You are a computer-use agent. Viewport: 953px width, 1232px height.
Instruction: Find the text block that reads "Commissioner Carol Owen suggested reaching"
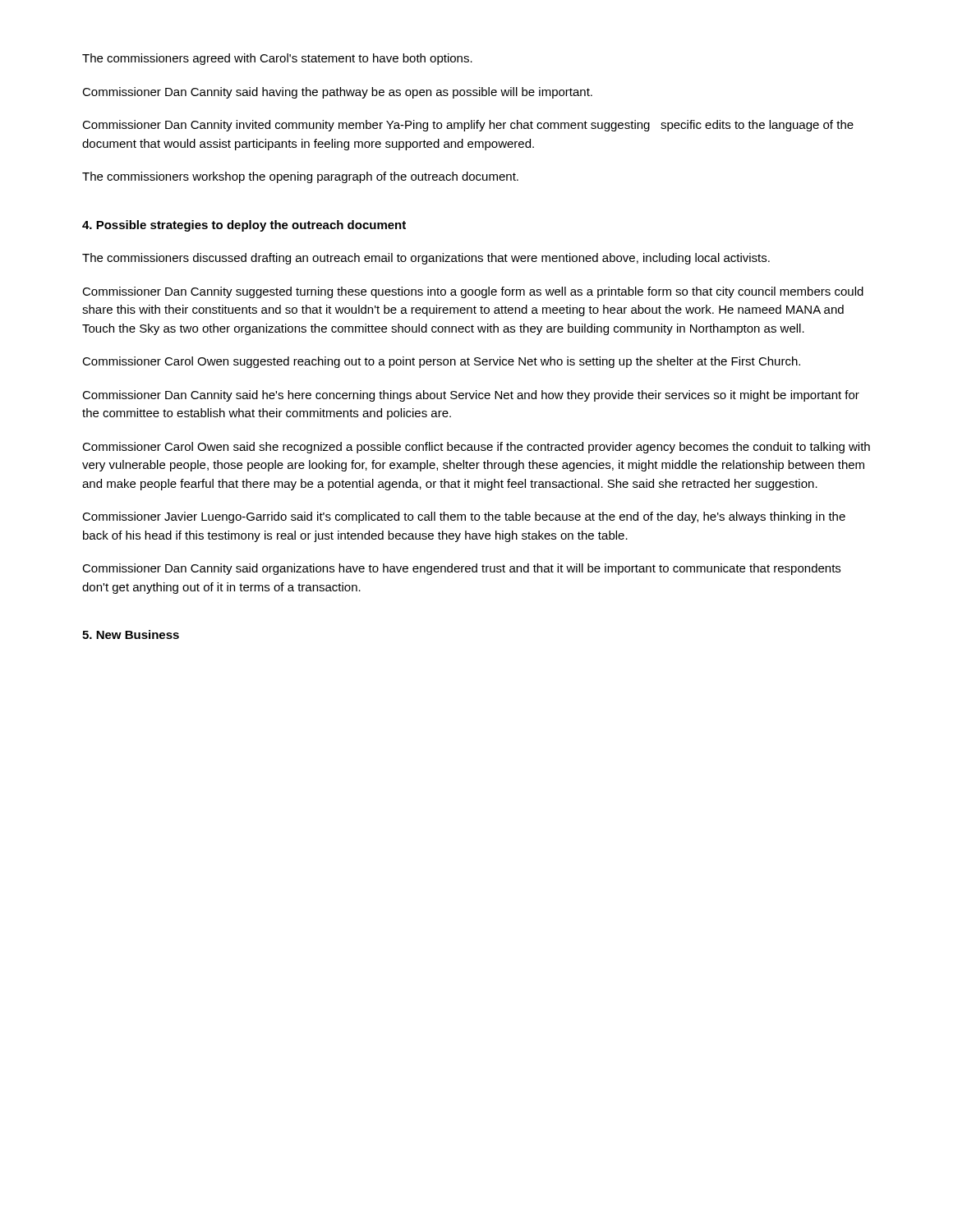[x=442, y=361]
